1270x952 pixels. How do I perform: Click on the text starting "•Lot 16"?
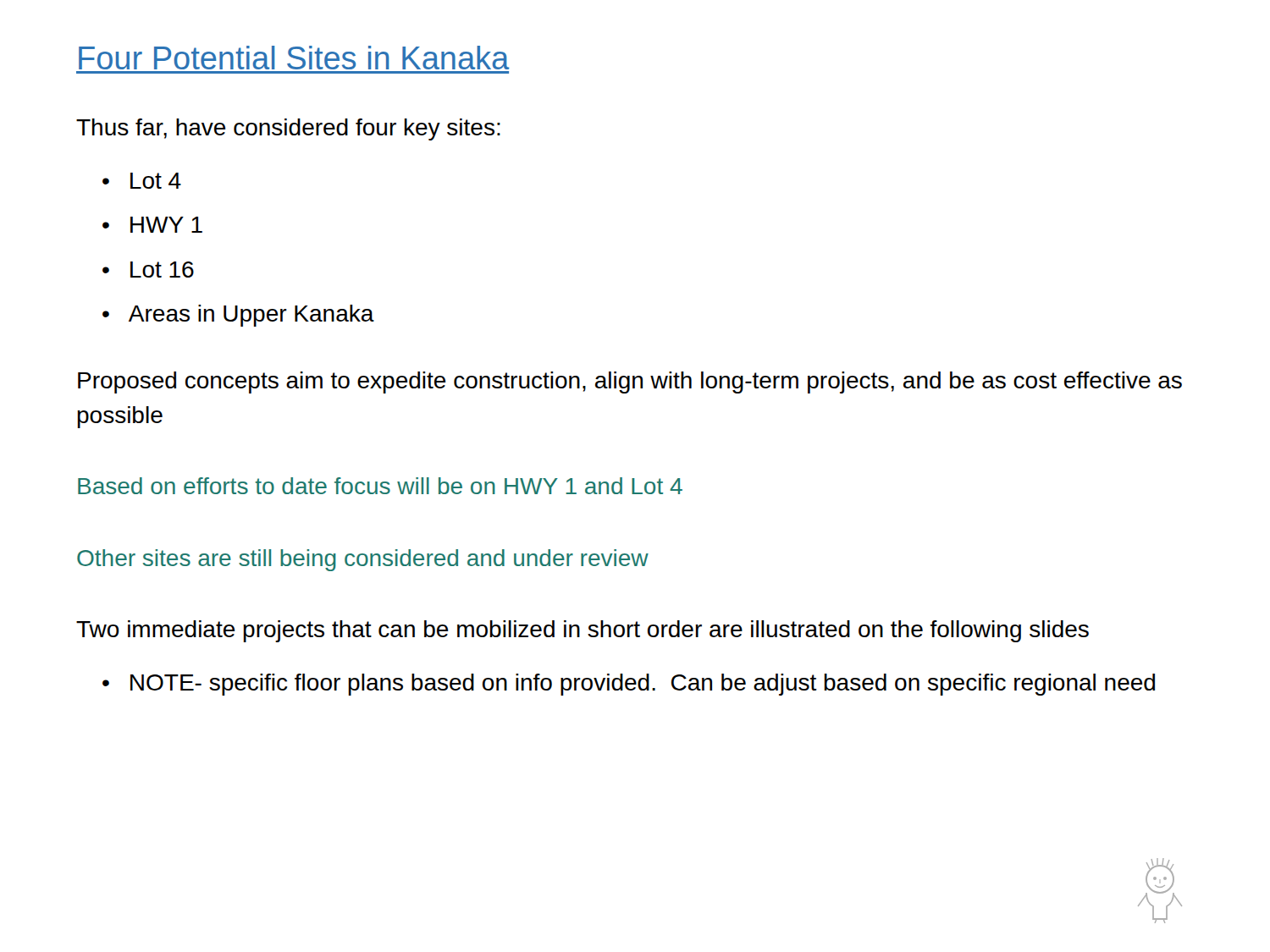[x=148, y=270]
